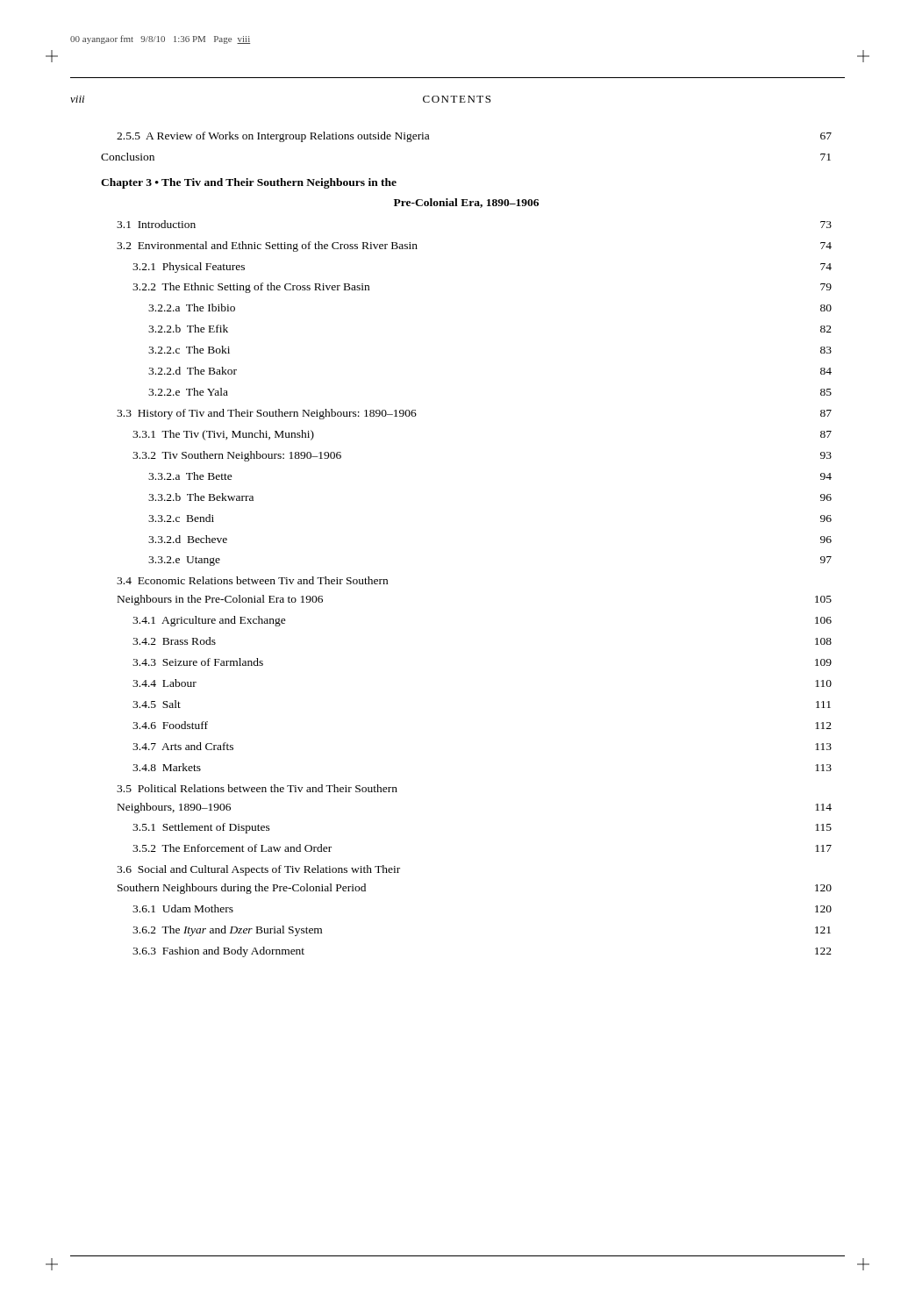
Task: Point to the element starting "3.6 Social and Cultural Aspects"
Action: (258, 870)
